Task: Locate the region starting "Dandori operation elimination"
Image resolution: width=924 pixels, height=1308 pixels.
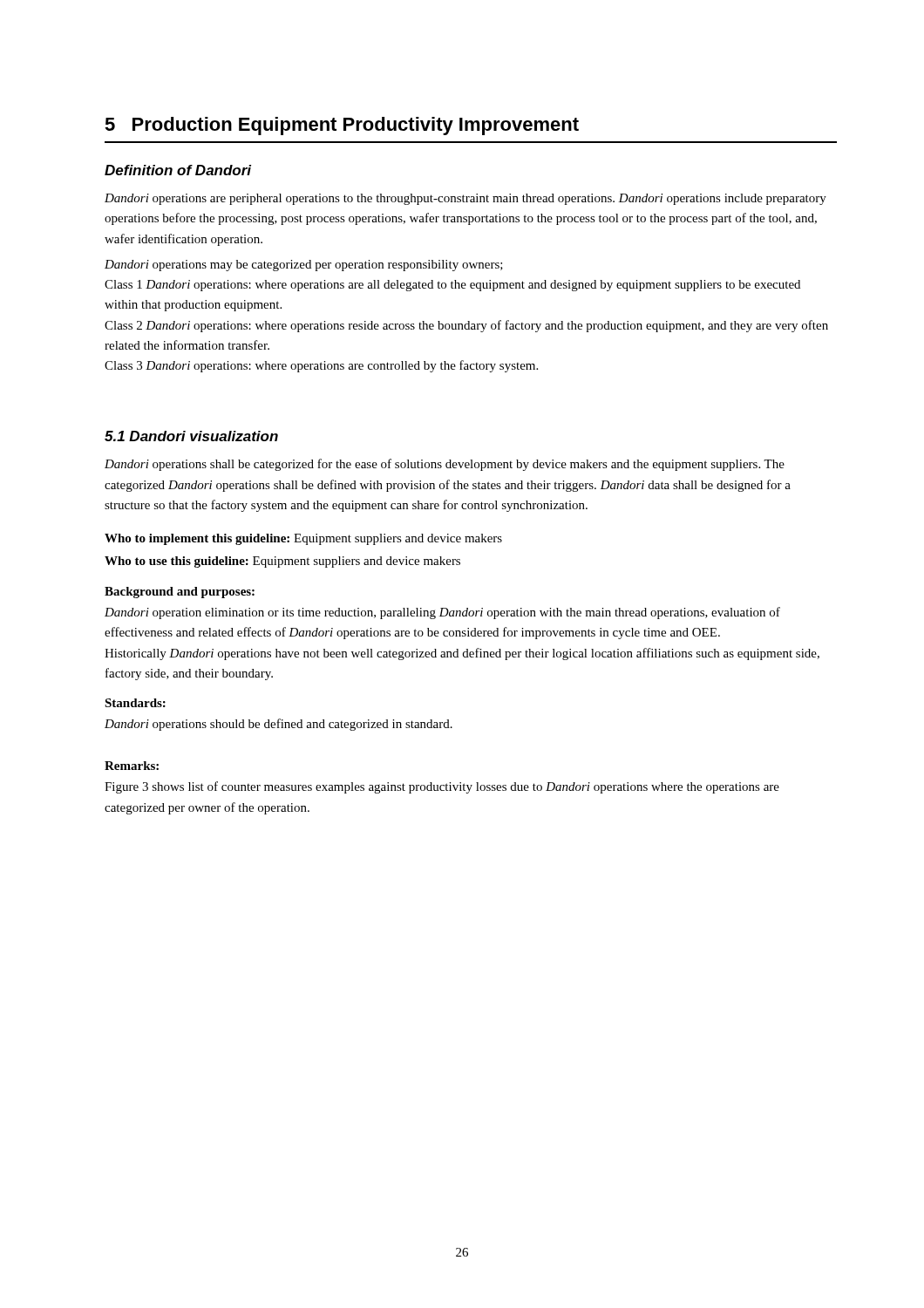Action: (x=462, y=643)
